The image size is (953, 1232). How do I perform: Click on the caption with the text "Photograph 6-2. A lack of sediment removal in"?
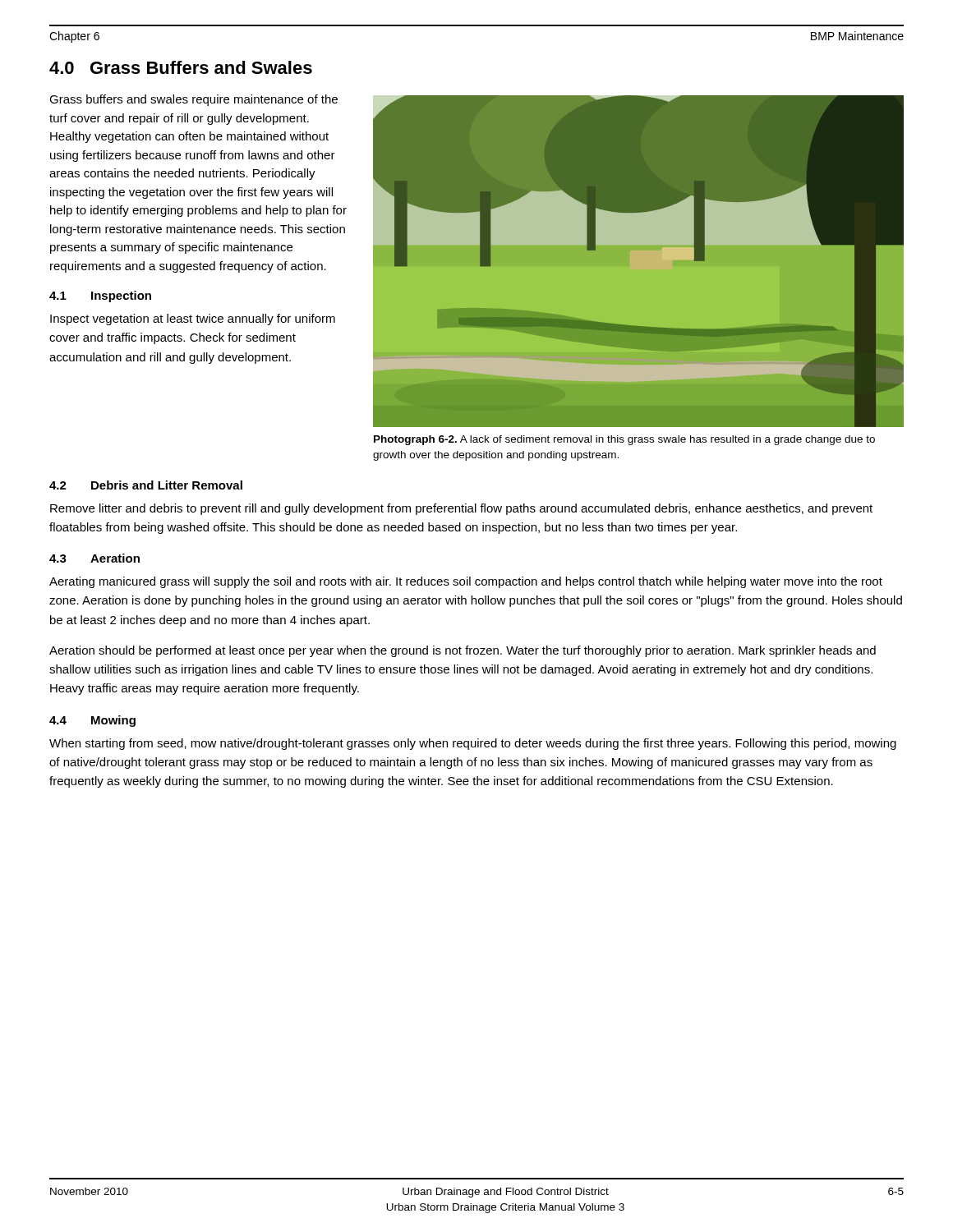(x=624, y=447)
